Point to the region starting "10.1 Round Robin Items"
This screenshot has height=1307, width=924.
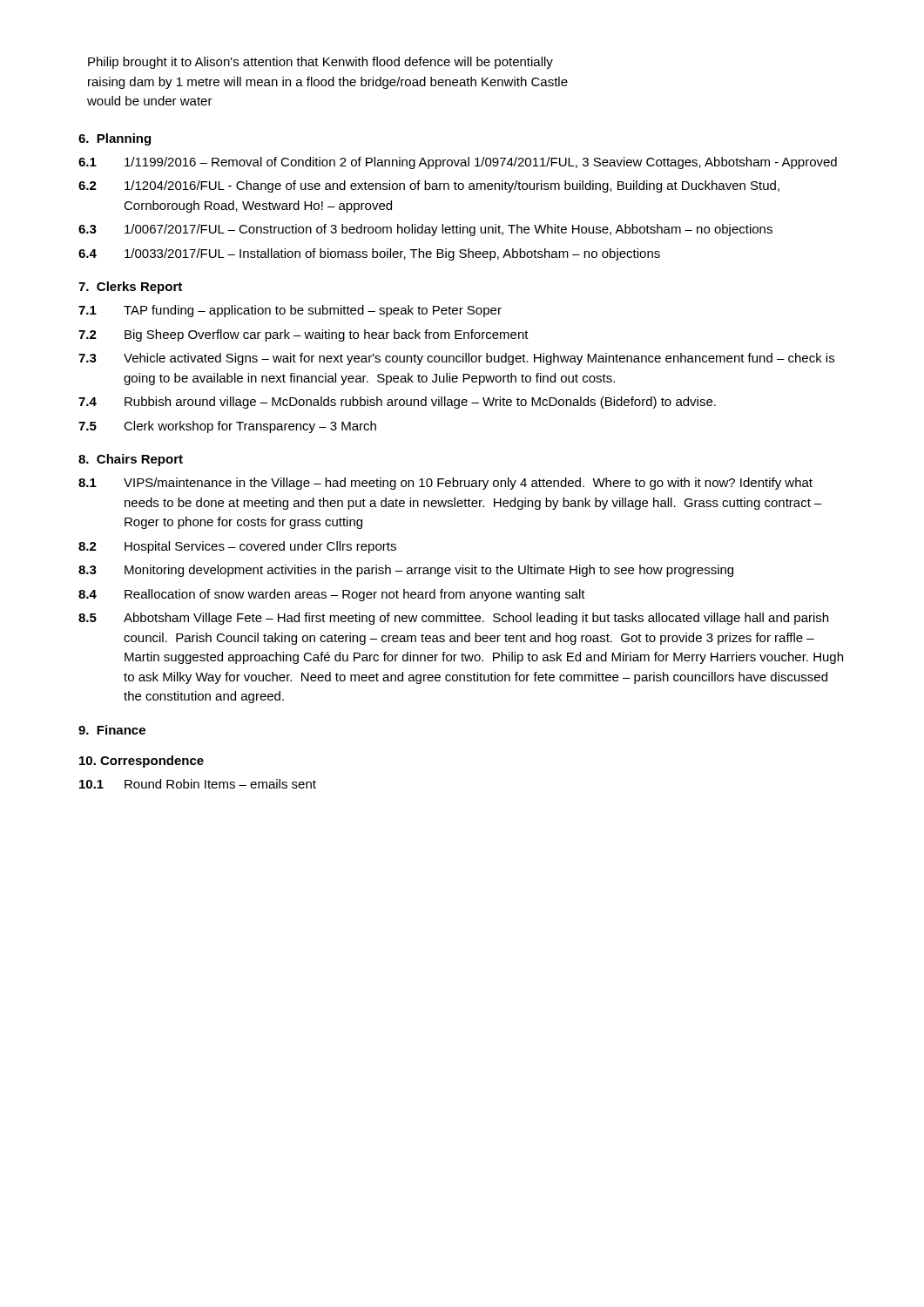198,784
